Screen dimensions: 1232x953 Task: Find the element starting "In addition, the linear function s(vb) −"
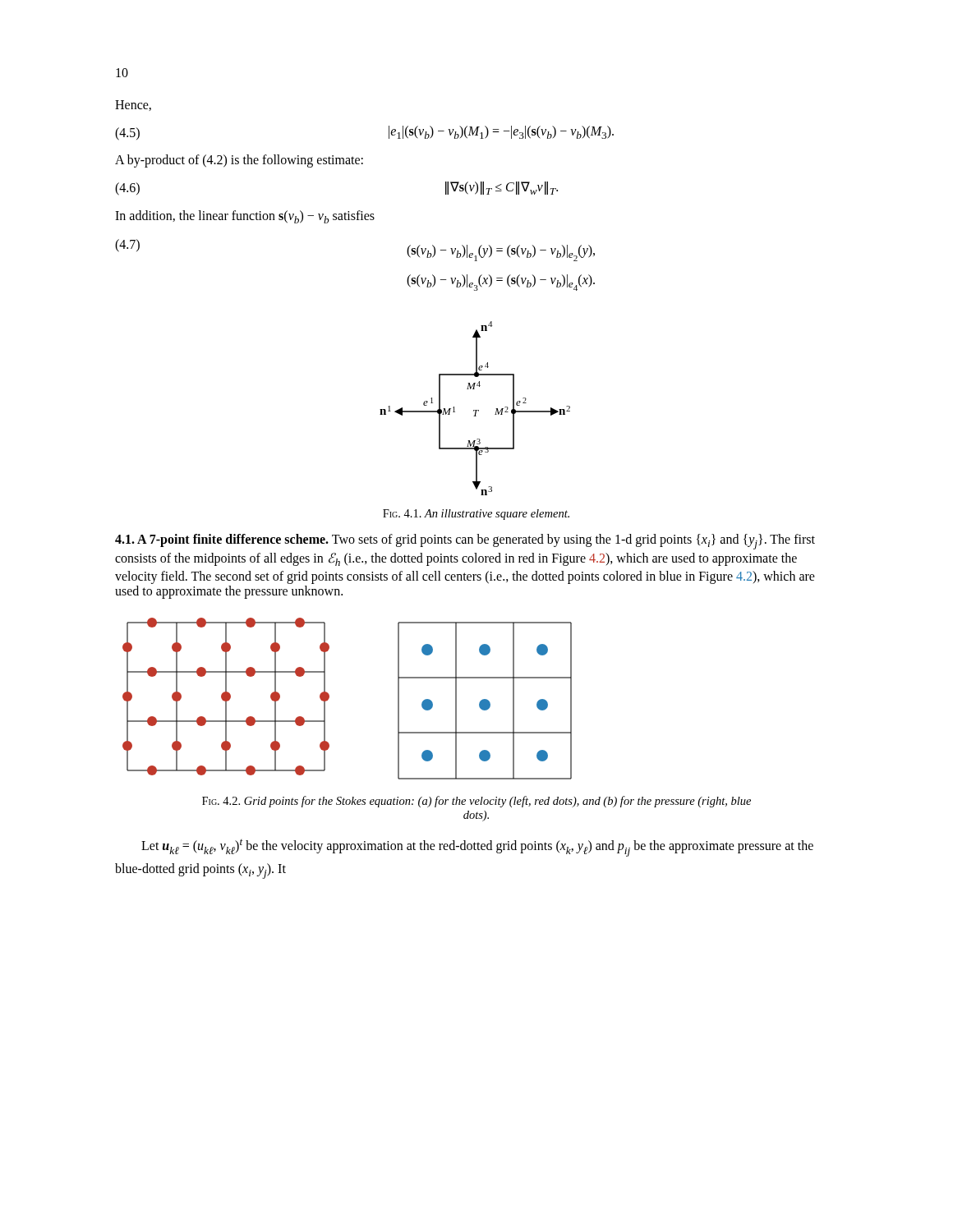(245, 217)
